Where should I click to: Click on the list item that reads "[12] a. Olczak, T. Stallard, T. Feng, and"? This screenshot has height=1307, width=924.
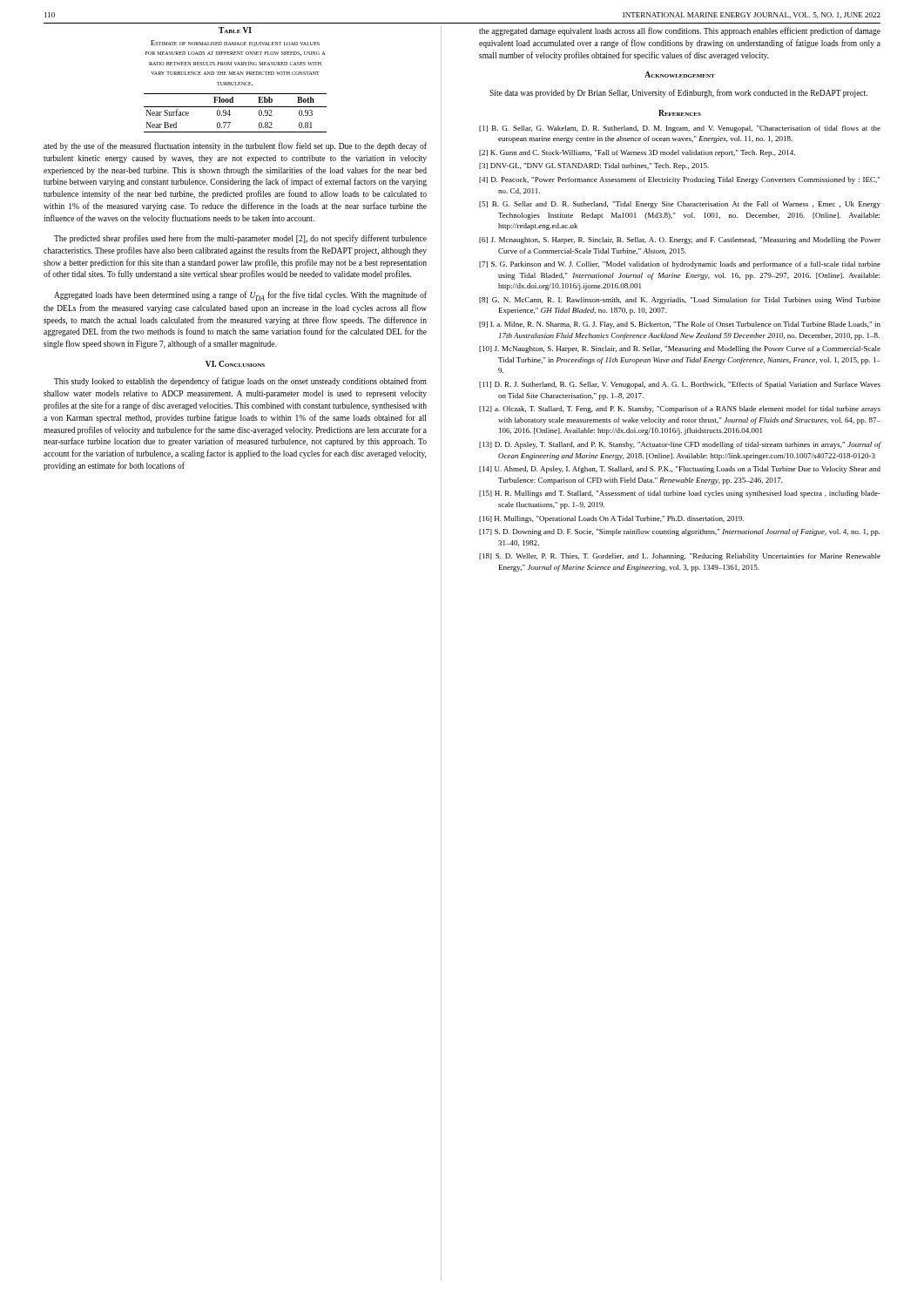tap(680, 420)
